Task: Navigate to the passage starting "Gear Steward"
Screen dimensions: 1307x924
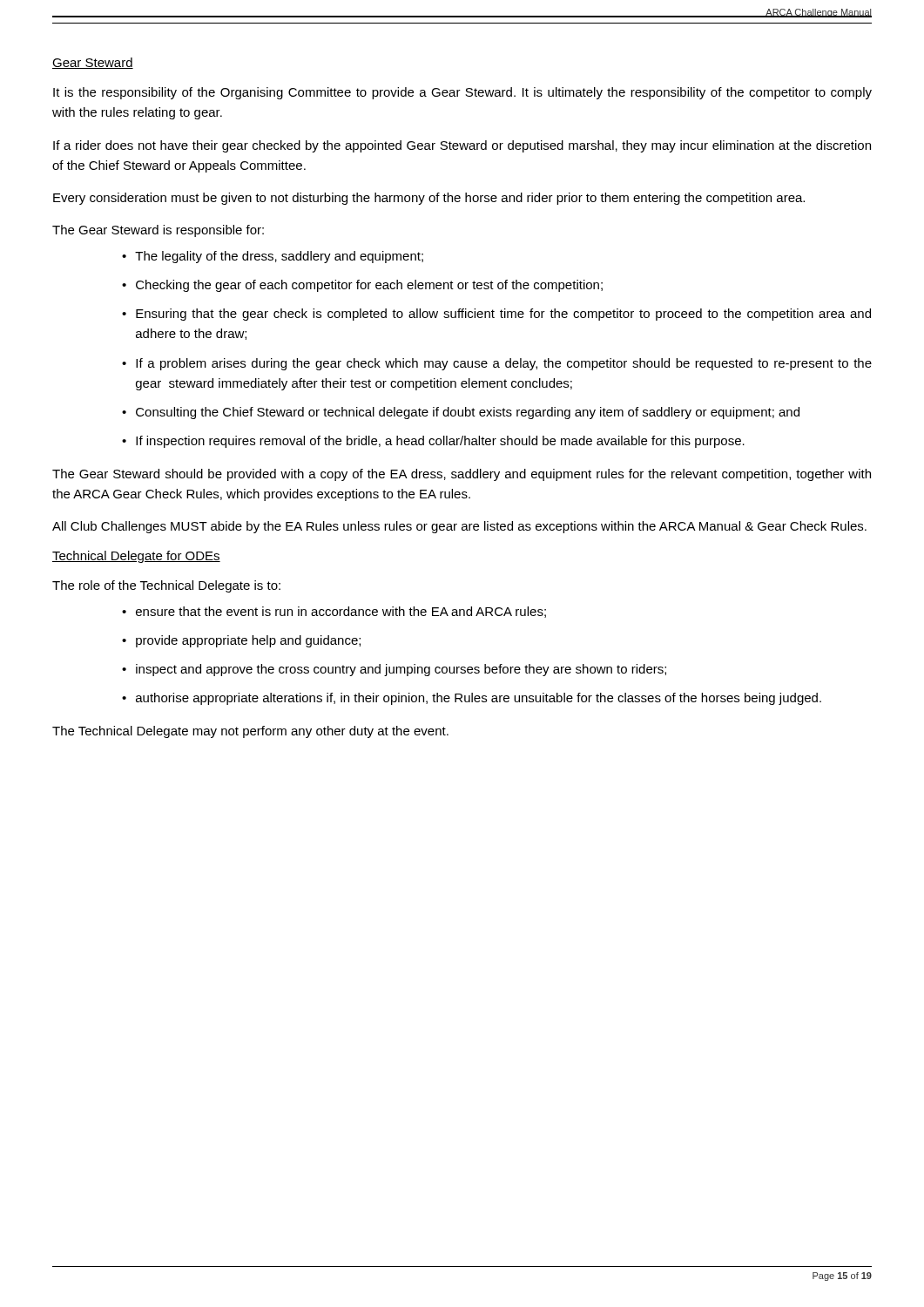Action: click(93, 62)
